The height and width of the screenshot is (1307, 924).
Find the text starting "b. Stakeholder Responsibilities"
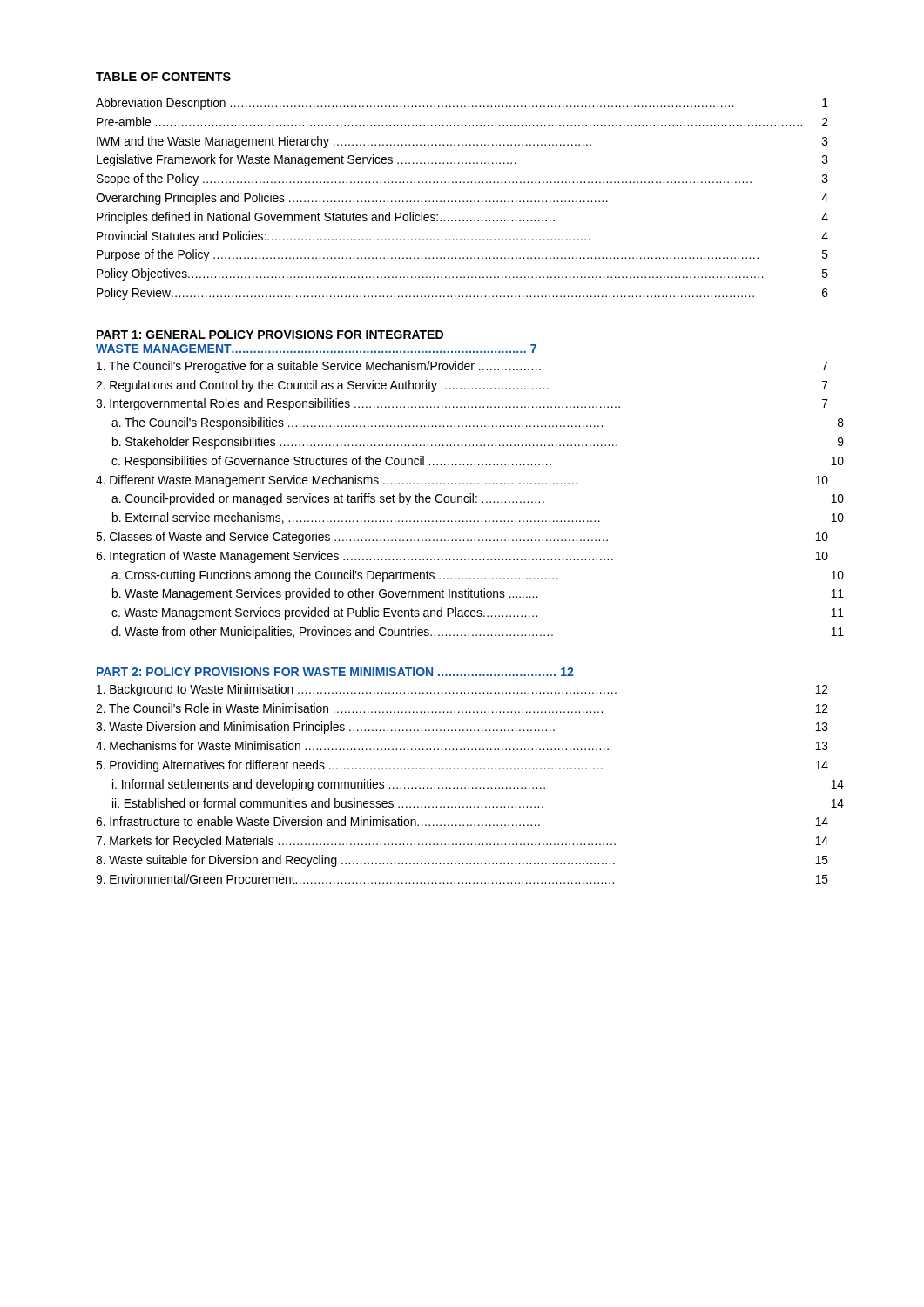click(478, 442)
